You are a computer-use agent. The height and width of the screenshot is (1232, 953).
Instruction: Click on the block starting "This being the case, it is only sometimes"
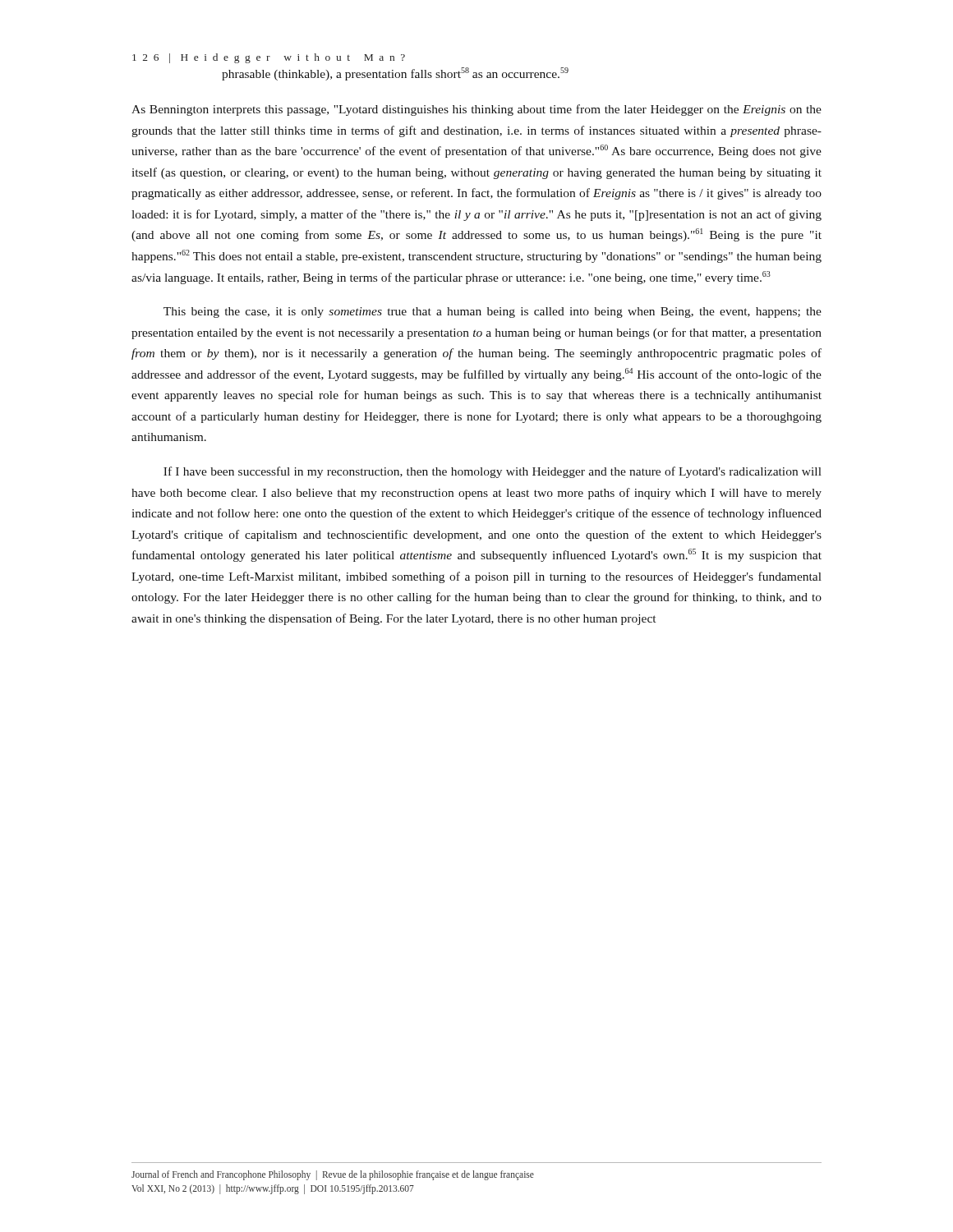point(476,374)
